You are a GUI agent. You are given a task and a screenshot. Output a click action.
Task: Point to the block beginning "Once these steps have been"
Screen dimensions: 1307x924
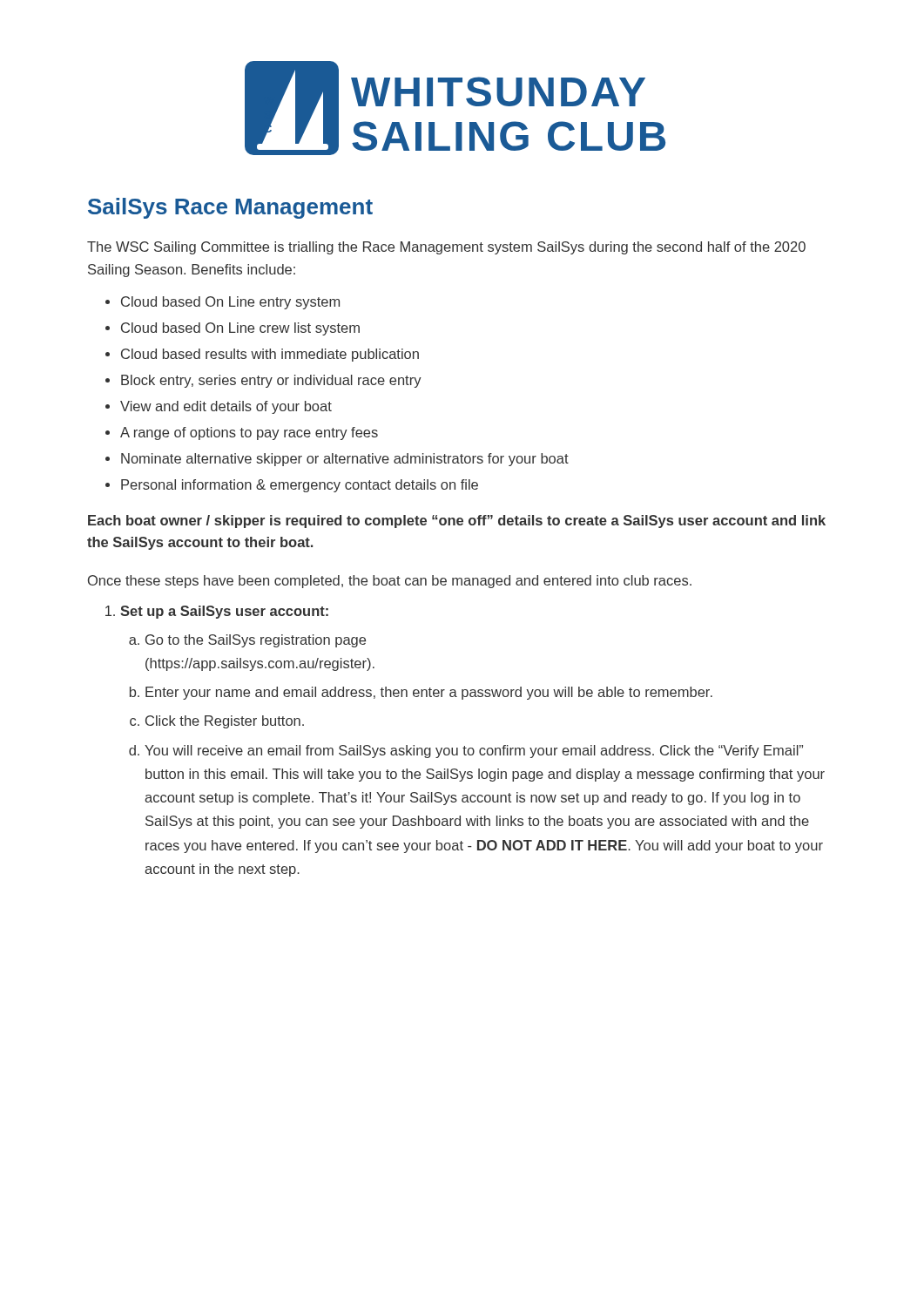(462, 581)
